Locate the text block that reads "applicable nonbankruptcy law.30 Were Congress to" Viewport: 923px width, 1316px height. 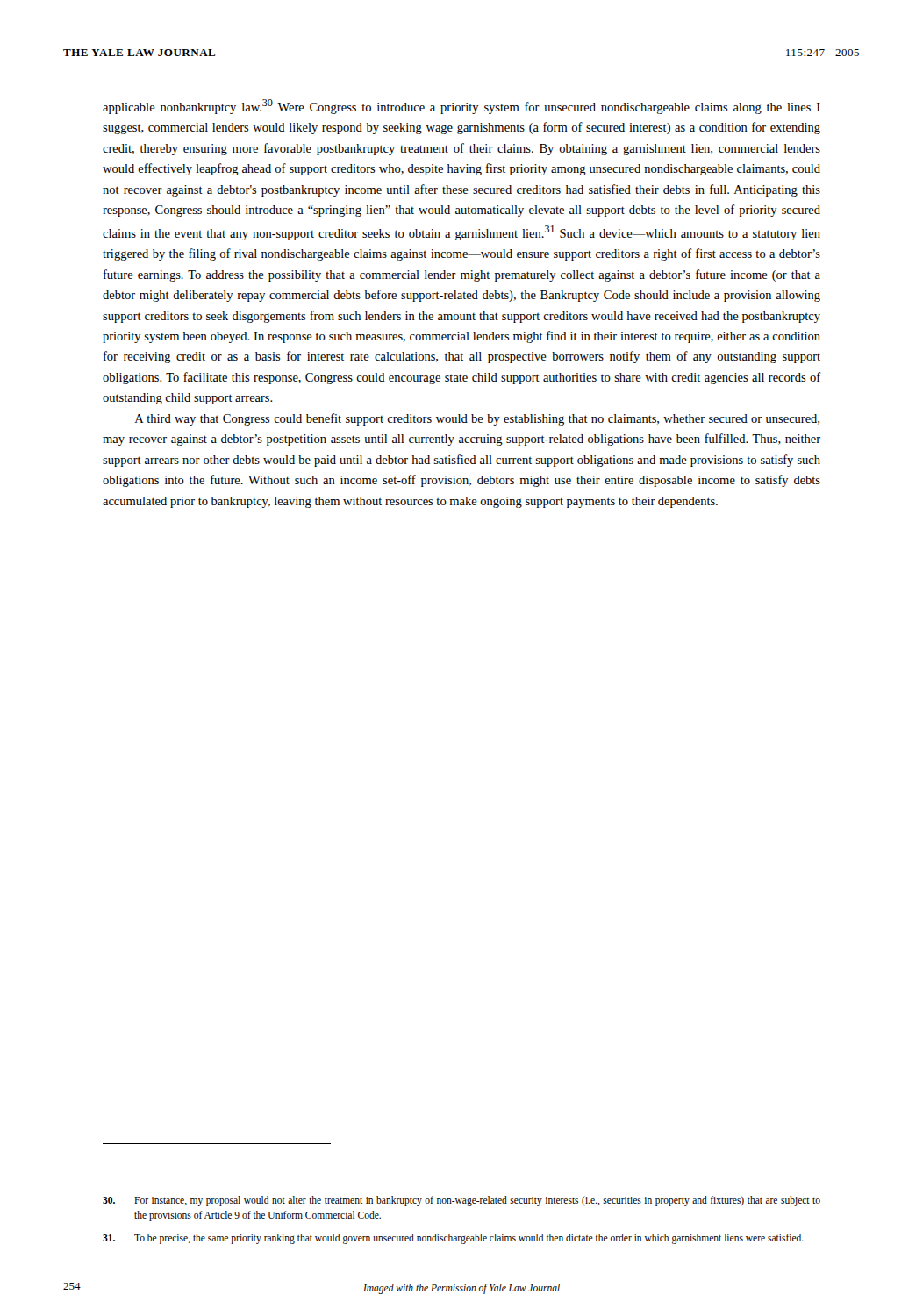click(x=462, y=303)
